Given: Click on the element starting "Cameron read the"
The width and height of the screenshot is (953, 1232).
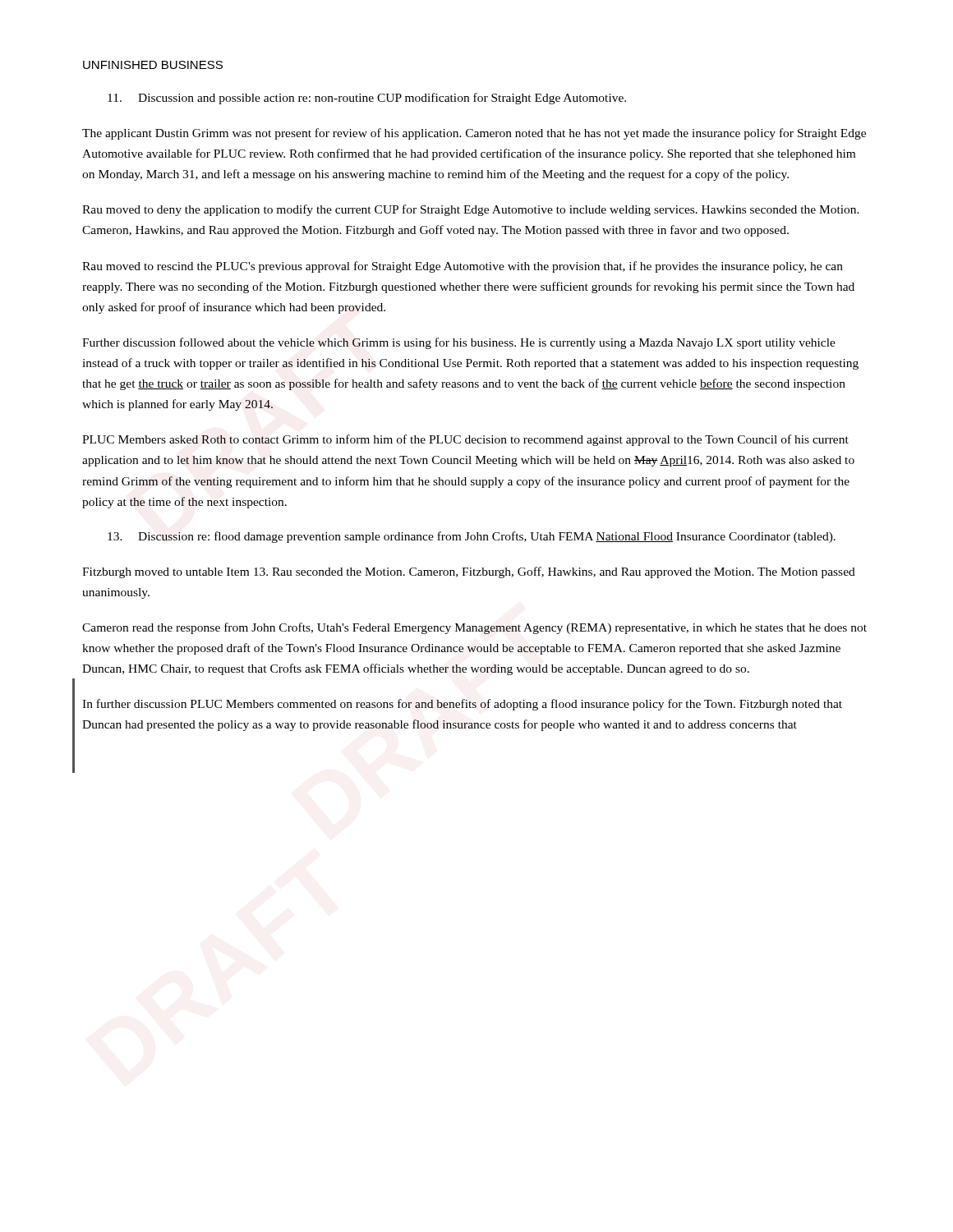Looking at the screenshot, I should (x=474, y=648).
